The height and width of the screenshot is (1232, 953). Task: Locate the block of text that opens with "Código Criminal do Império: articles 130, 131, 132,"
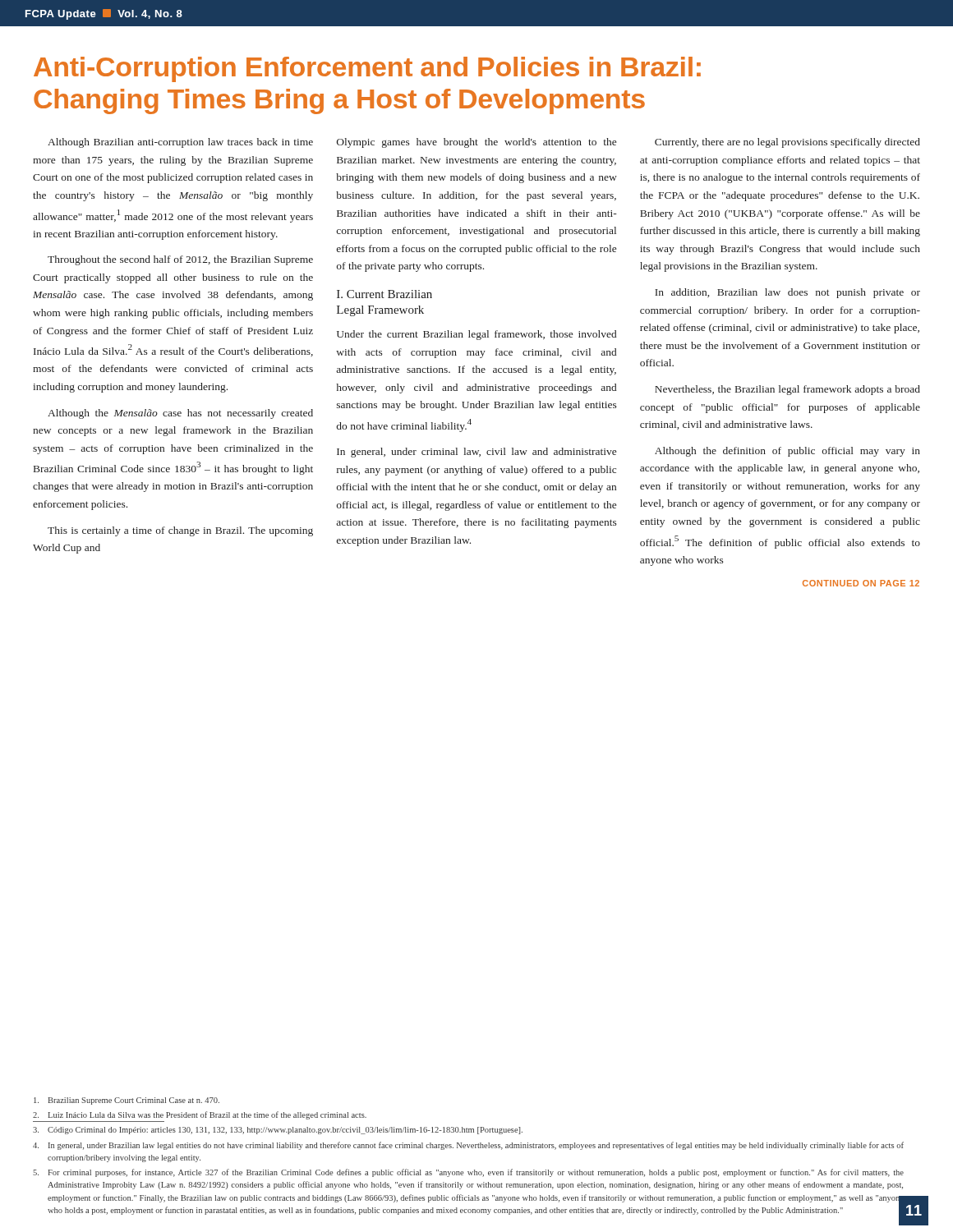(x=278, y=1130)
